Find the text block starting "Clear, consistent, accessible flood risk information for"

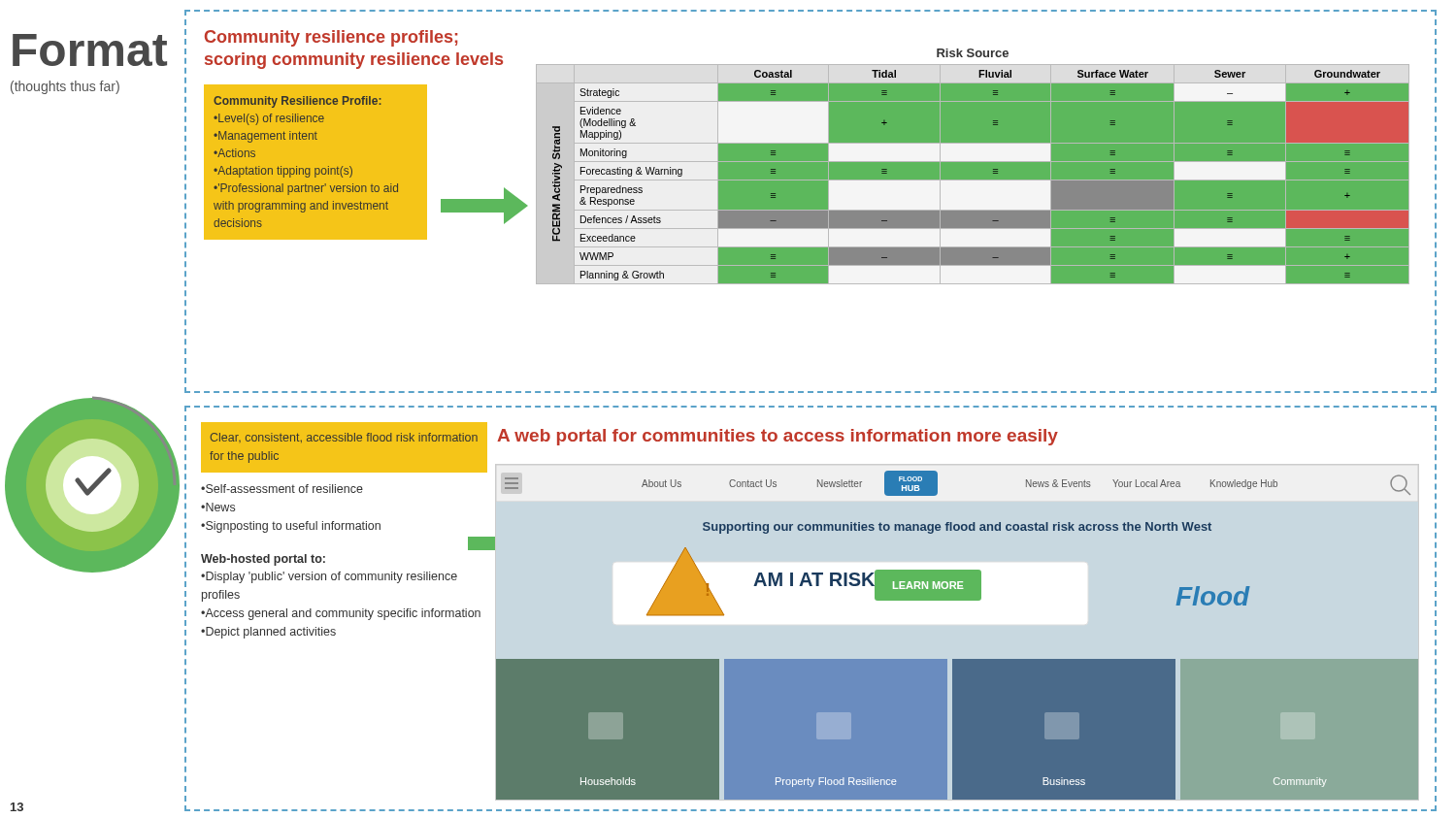(344, 447)
